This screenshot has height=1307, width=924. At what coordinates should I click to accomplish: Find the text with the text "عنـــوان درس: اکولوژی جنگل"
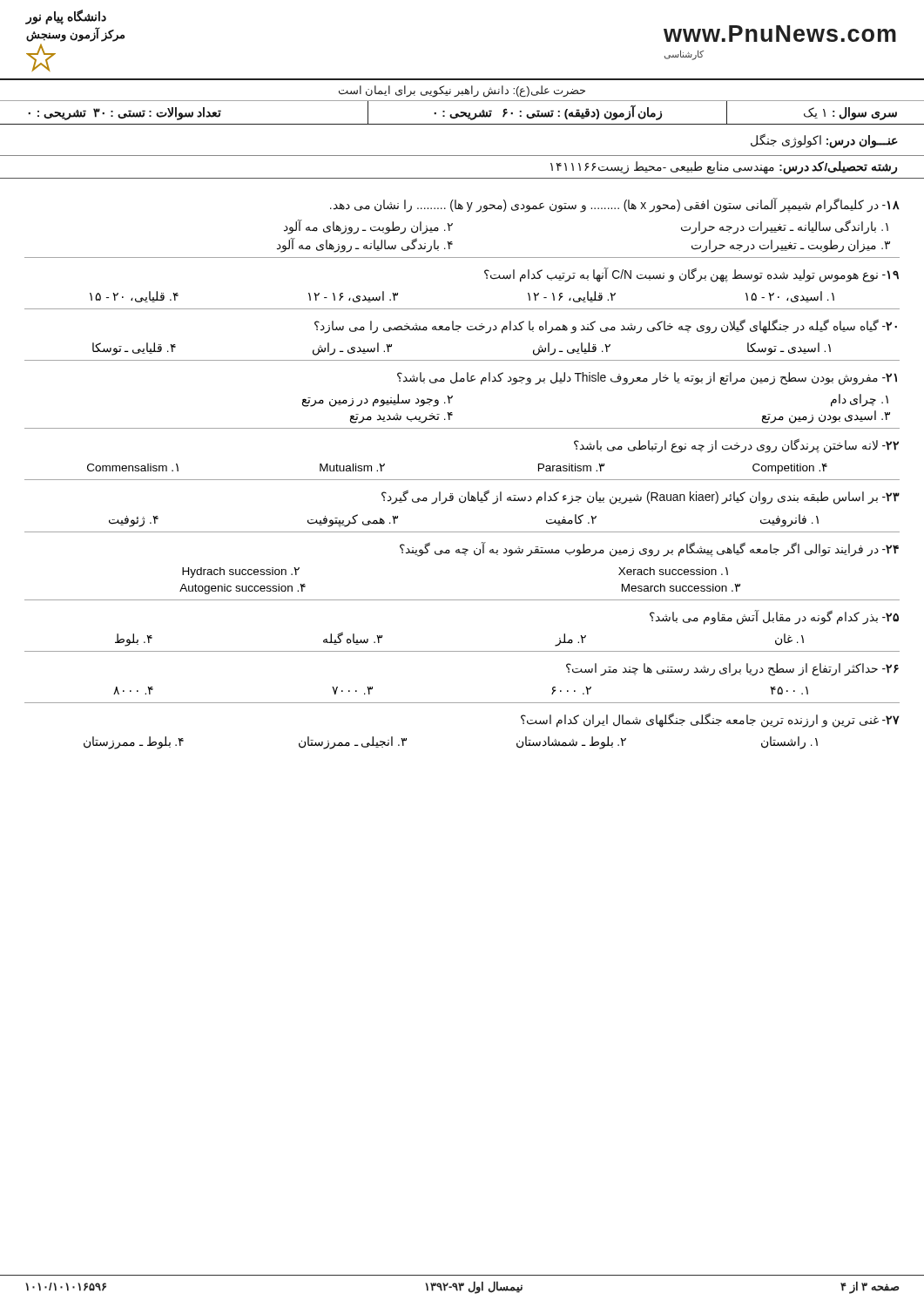pos(824,141)
